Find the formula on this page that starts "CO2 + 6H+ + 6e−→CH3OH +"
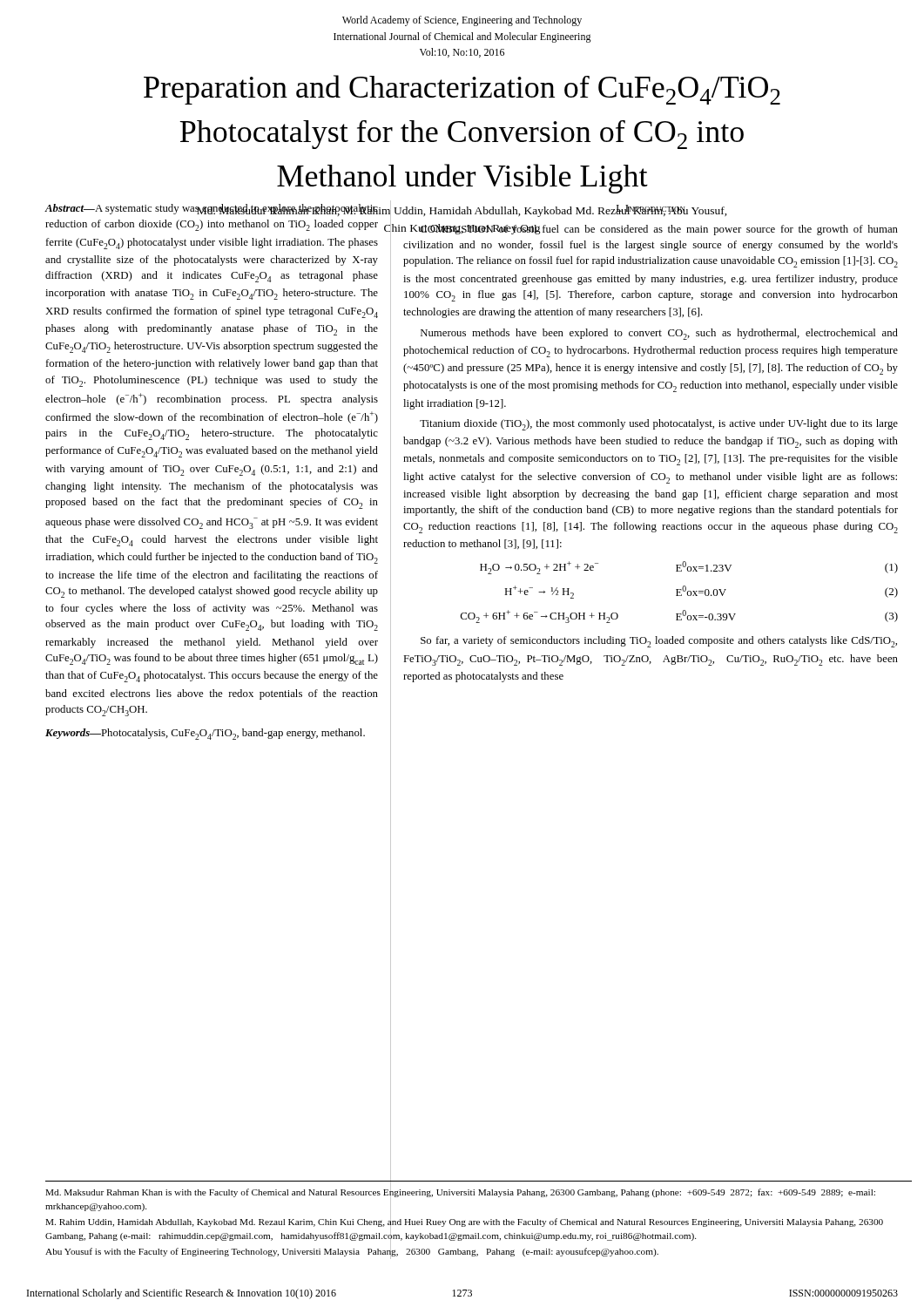This screenshot has width=924, height=1307. [679, 616]
